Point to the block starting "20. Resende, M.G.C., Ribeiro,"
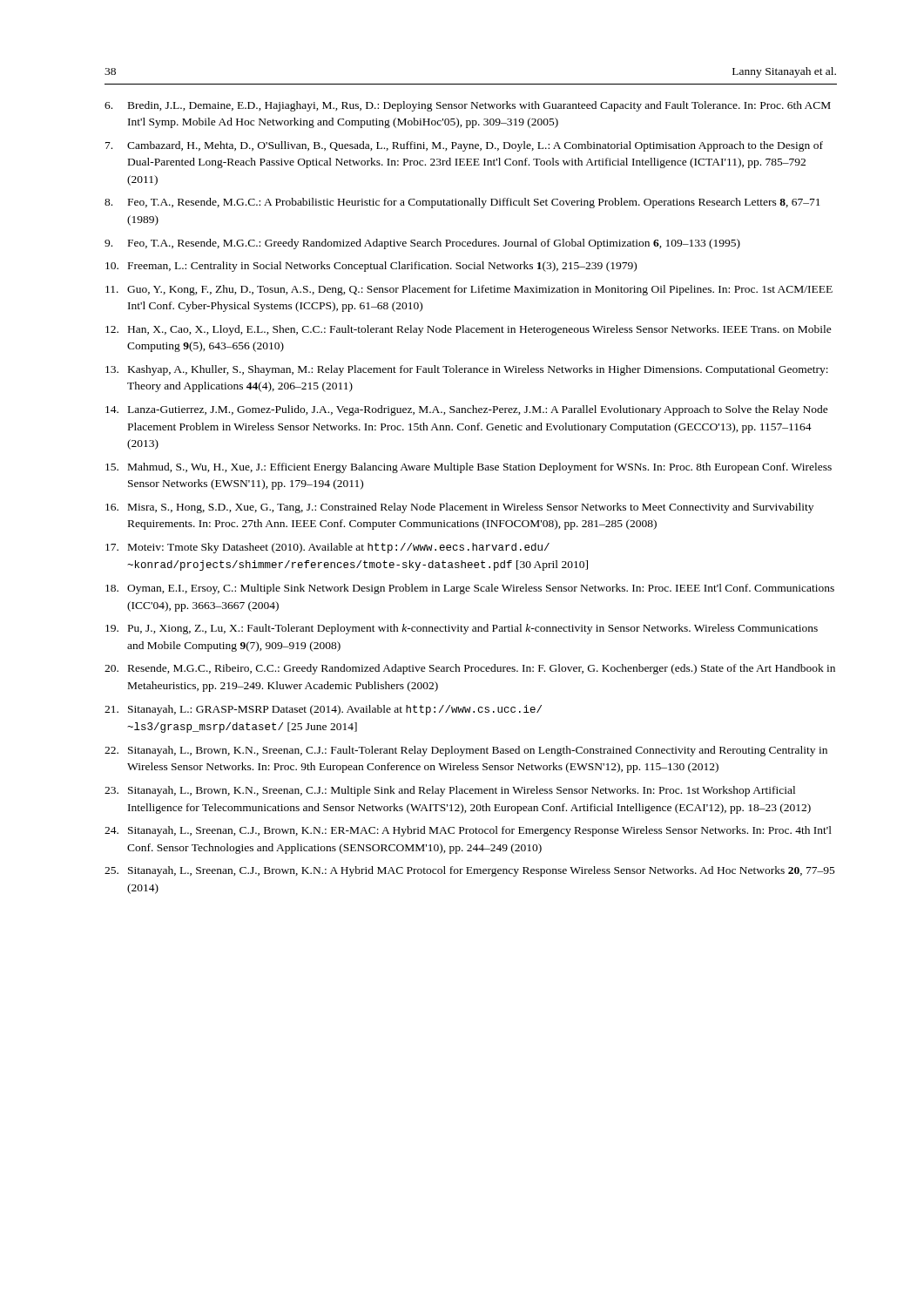 [x=471, y=677]
